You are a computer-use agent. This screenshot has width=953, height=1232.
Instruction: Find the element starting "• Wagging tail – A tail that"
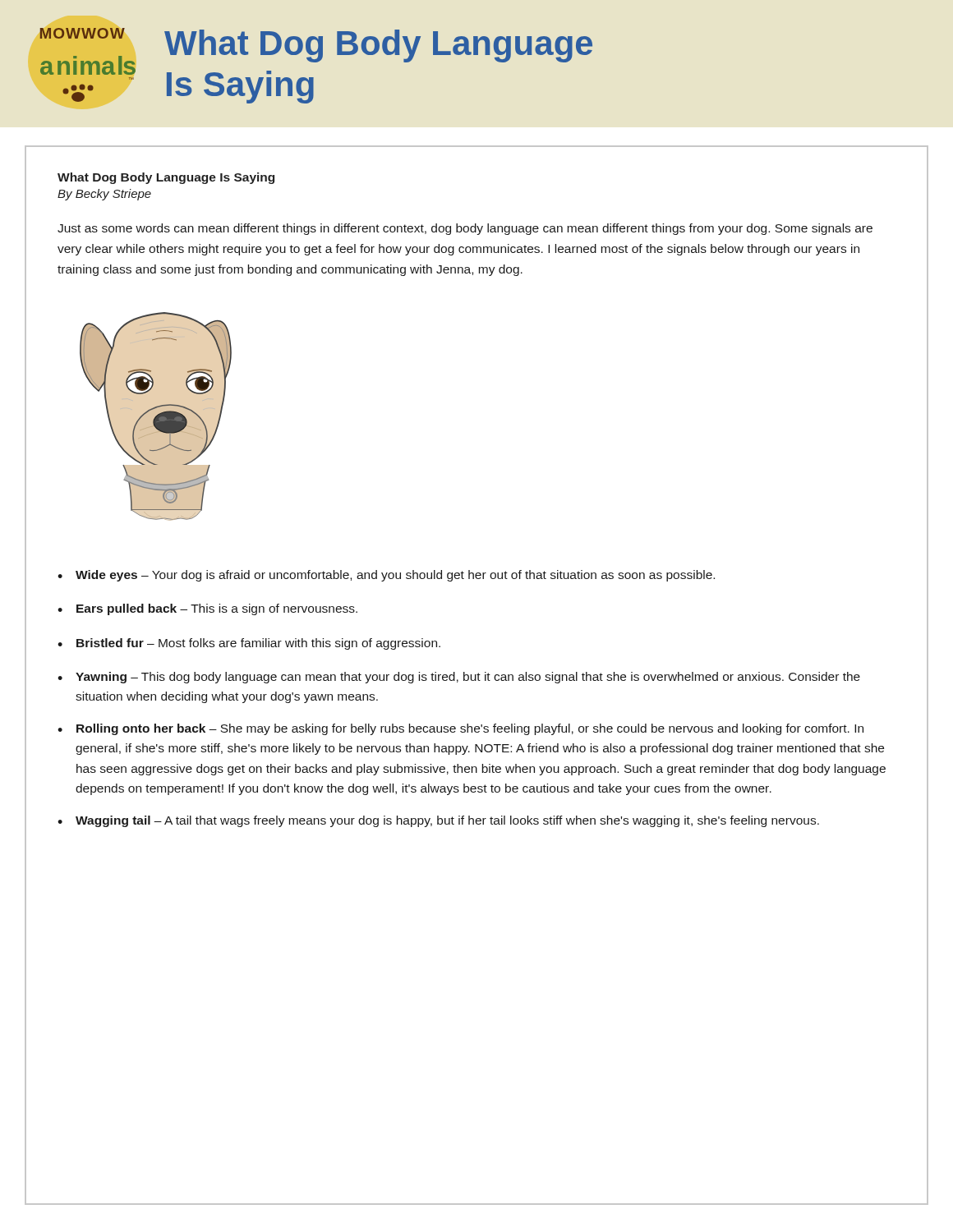pos(476,821)
